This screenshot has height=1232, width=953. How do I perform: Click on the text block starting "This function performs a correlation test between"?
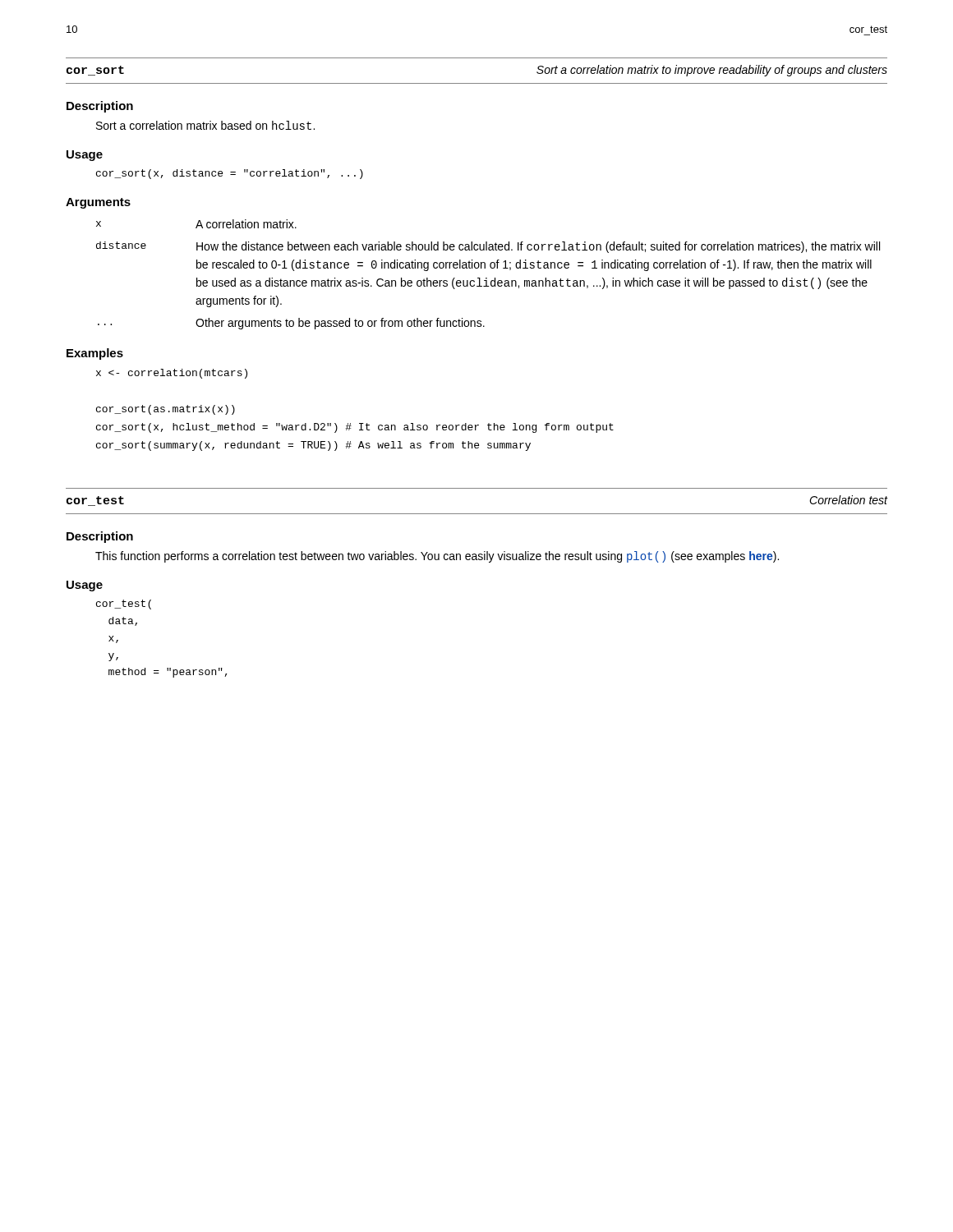click(438, 557)
